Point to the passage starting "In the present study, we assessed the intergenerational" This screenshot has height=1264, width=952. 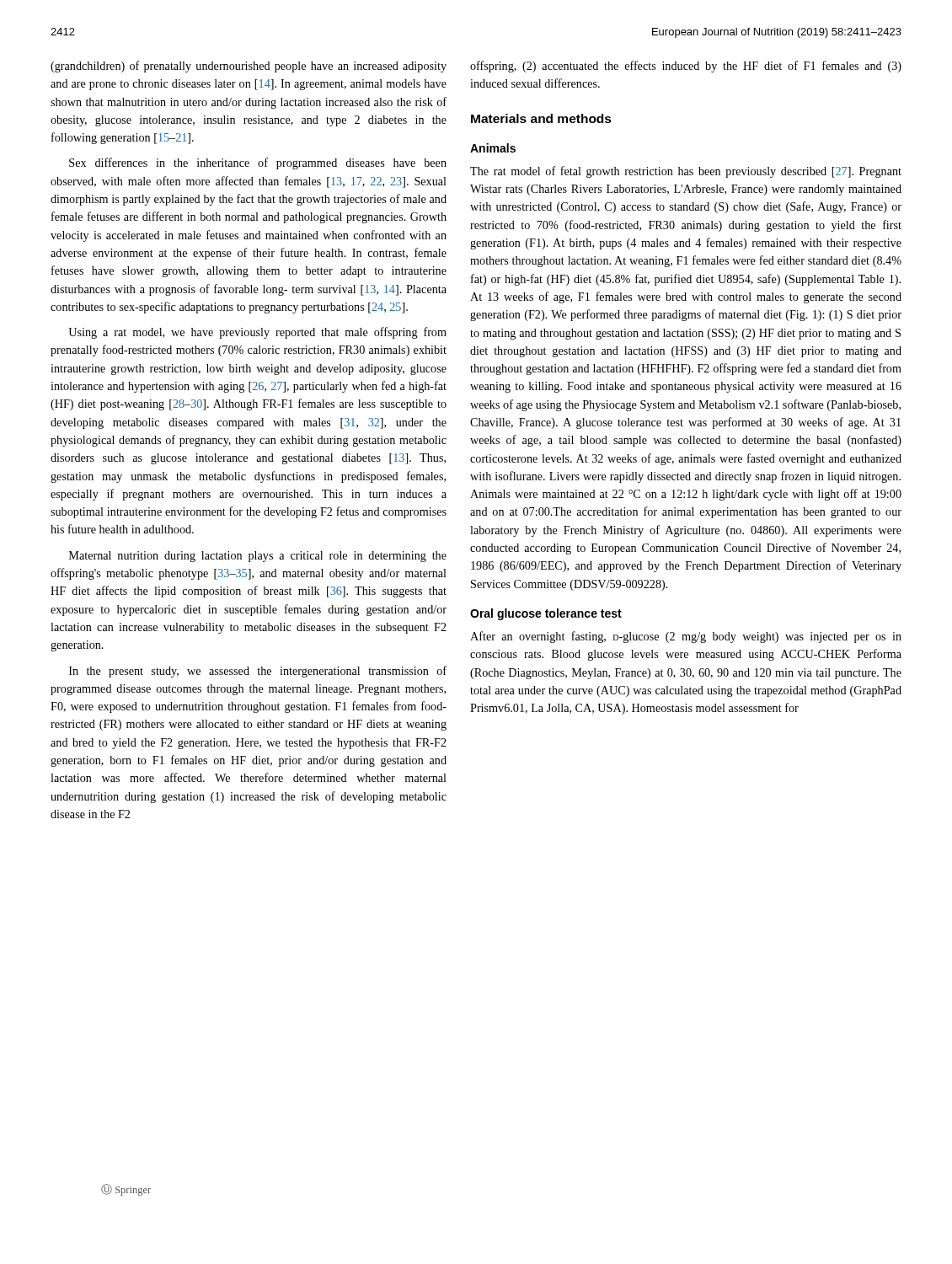tap(249, 743)
